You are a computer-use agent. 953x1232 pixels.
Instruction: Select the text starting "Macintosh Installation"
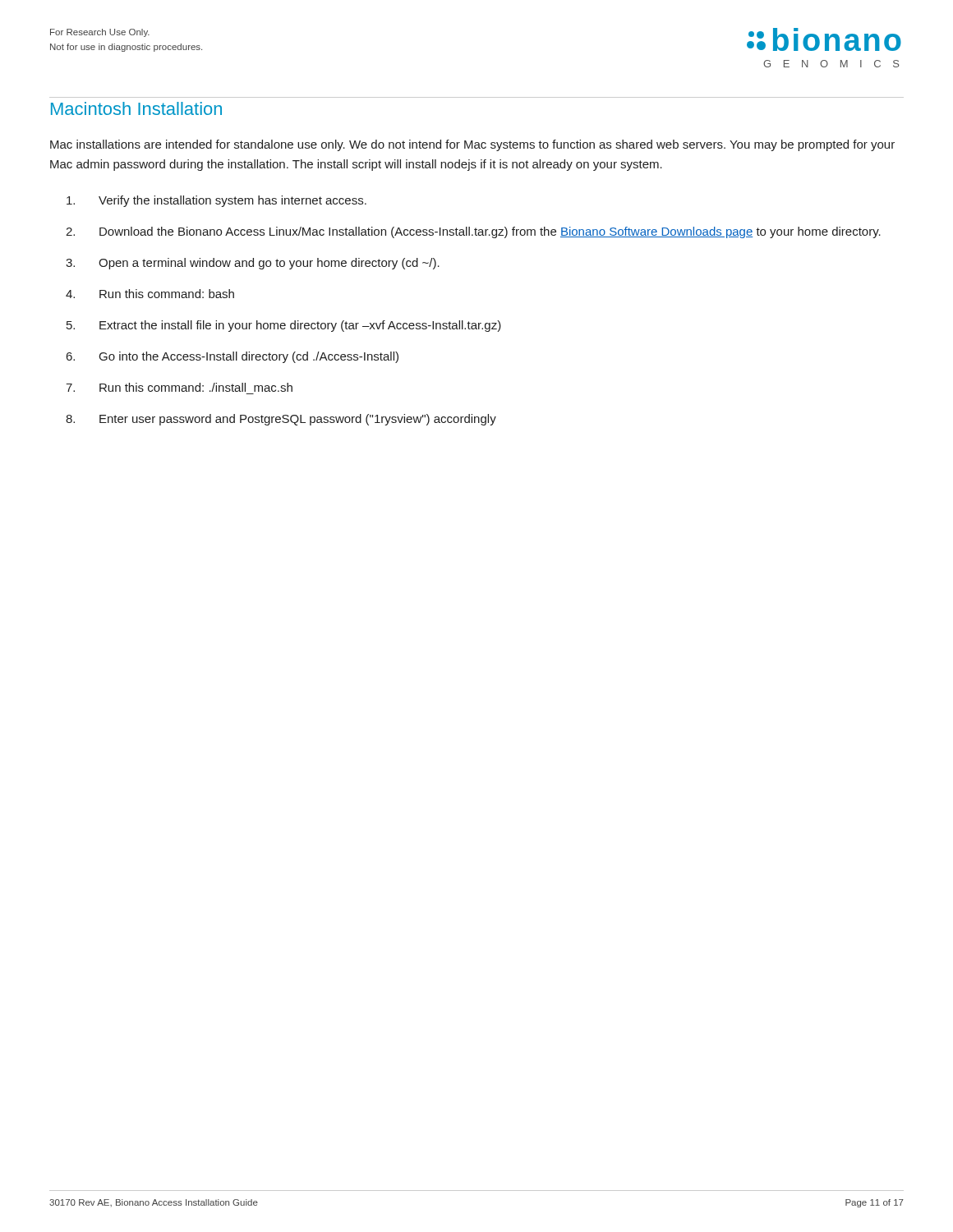(x=136, y=108)
